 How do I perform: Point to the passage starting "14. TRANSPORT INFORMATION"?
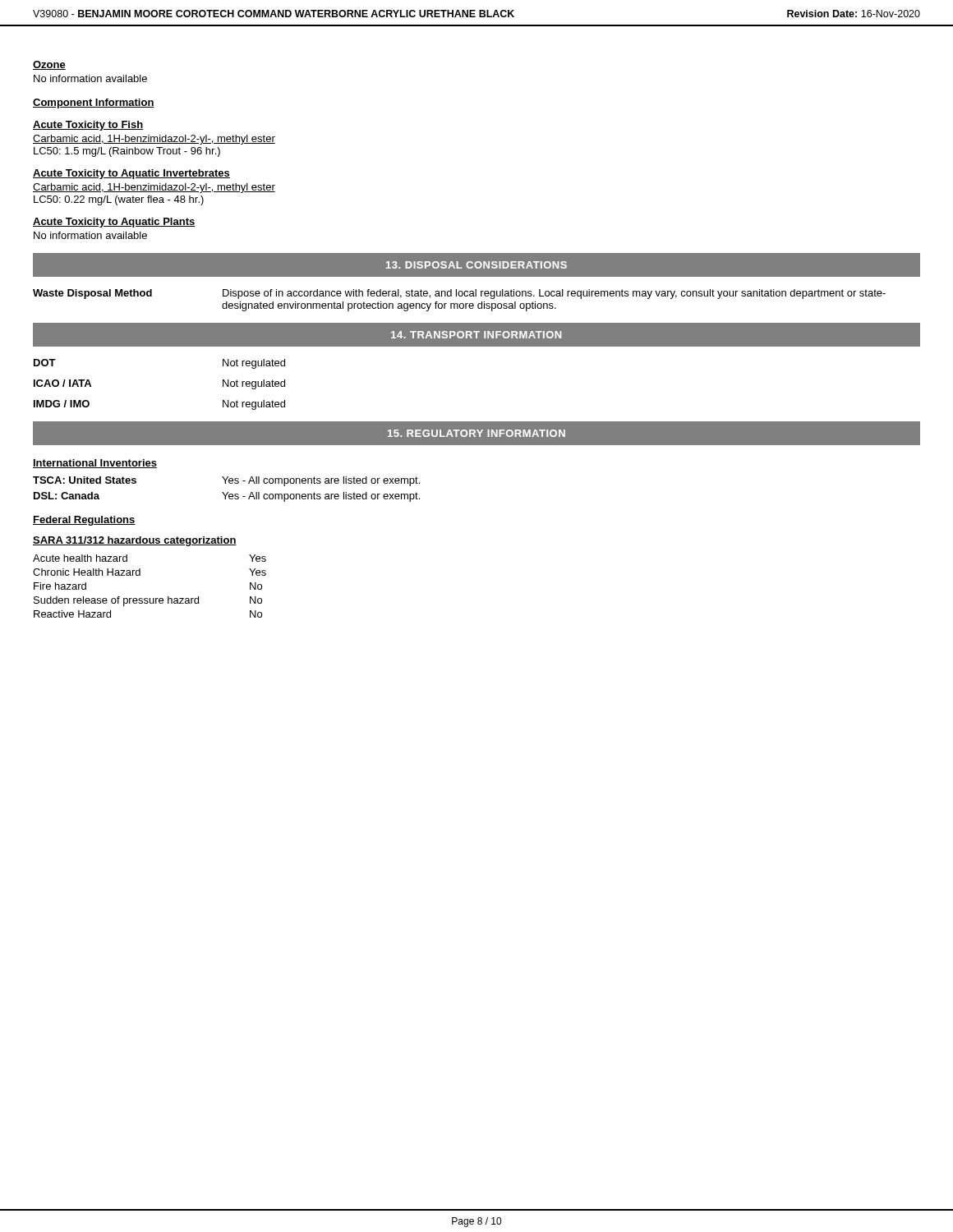476,335
